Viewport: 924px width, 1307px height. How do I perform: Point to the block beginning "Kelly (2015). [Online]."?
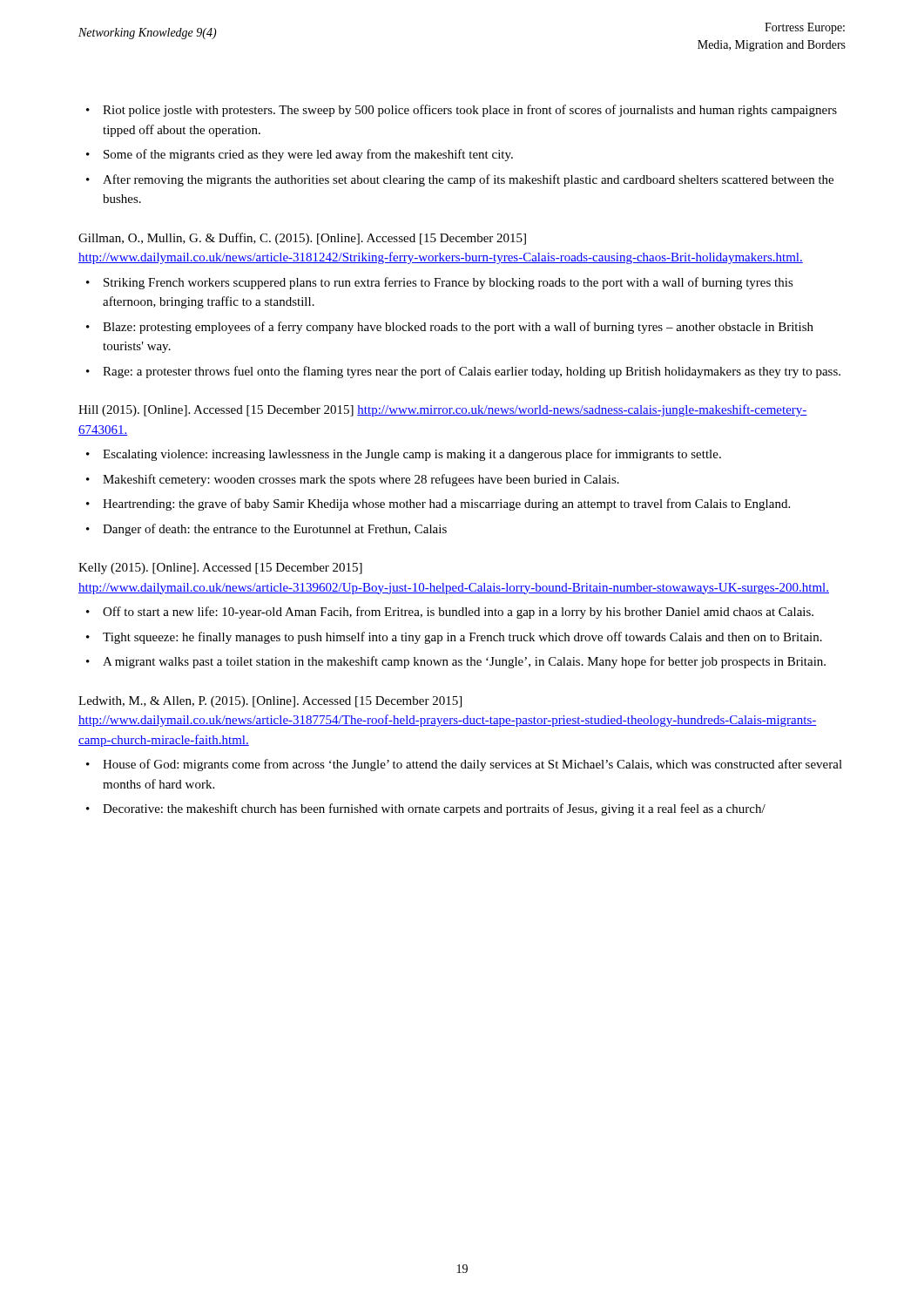454,577
